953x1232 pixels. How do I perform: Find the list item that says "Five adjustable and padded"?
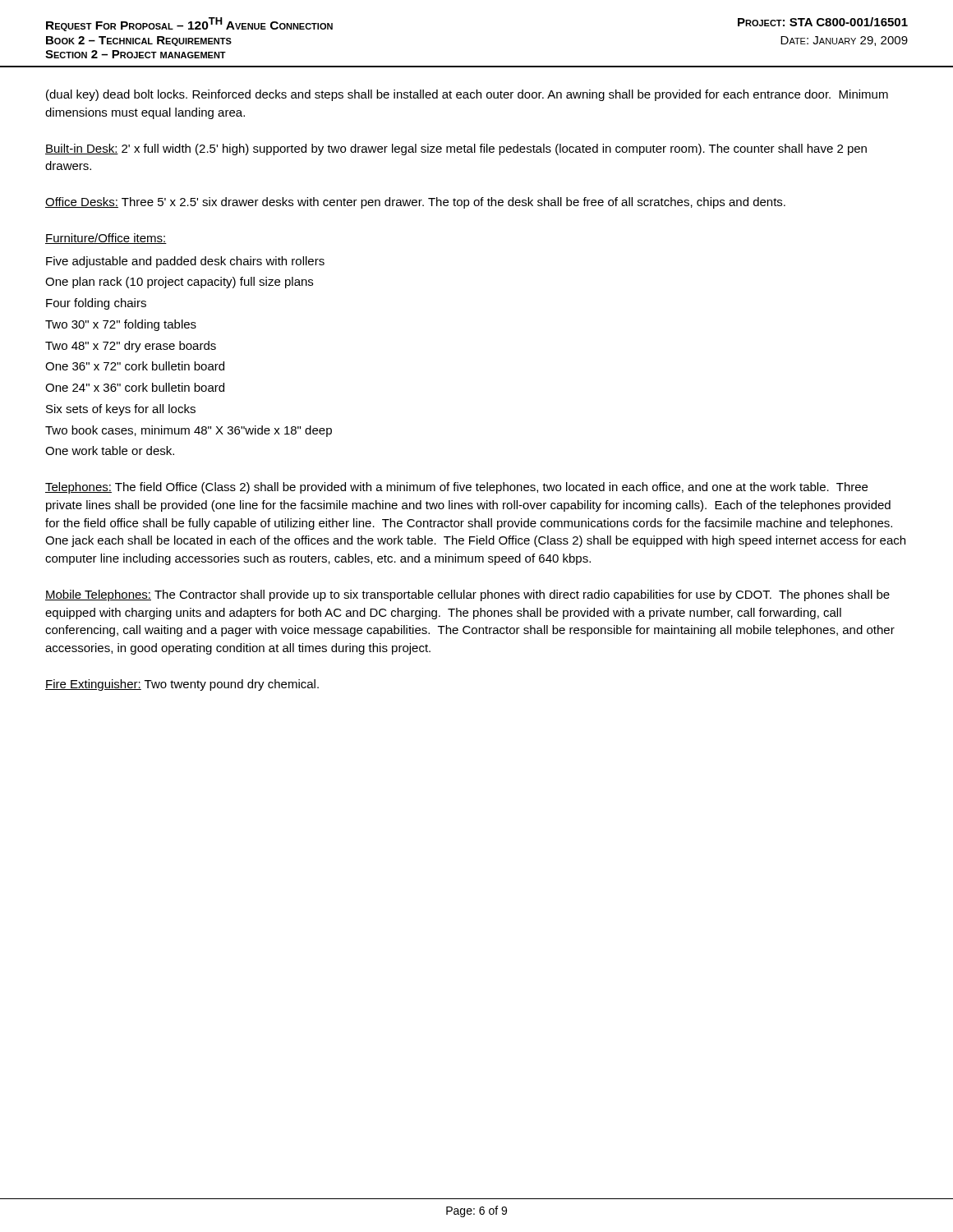click(x=185, y=261)
